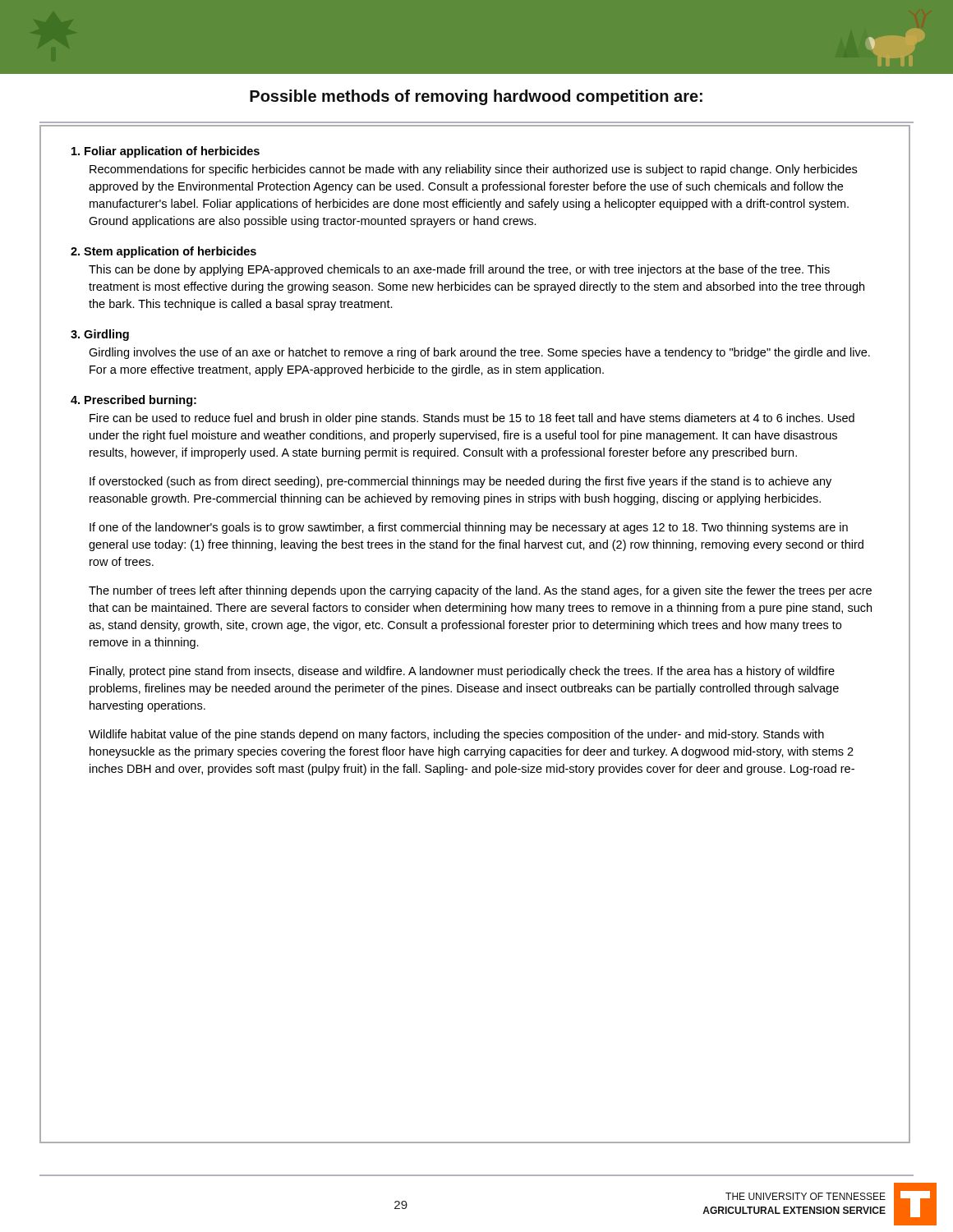Point to the passage starting "Wildlife habitat value"
The height and width of the screenshot is (1232, 953).
[x=472, y=752]
